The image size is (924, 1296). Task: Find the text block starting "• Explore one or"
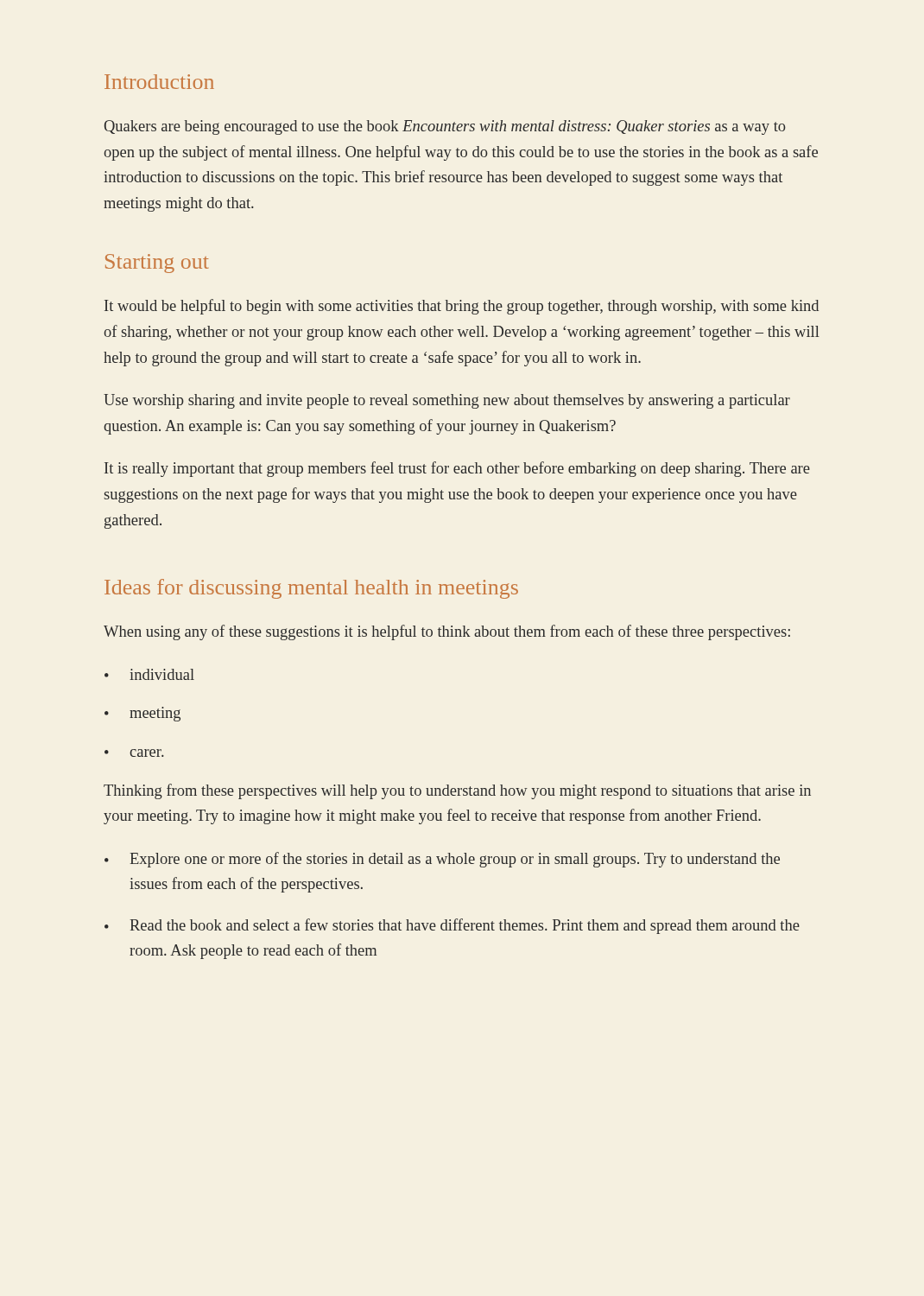pyautogui.click(x=462, y=872)
